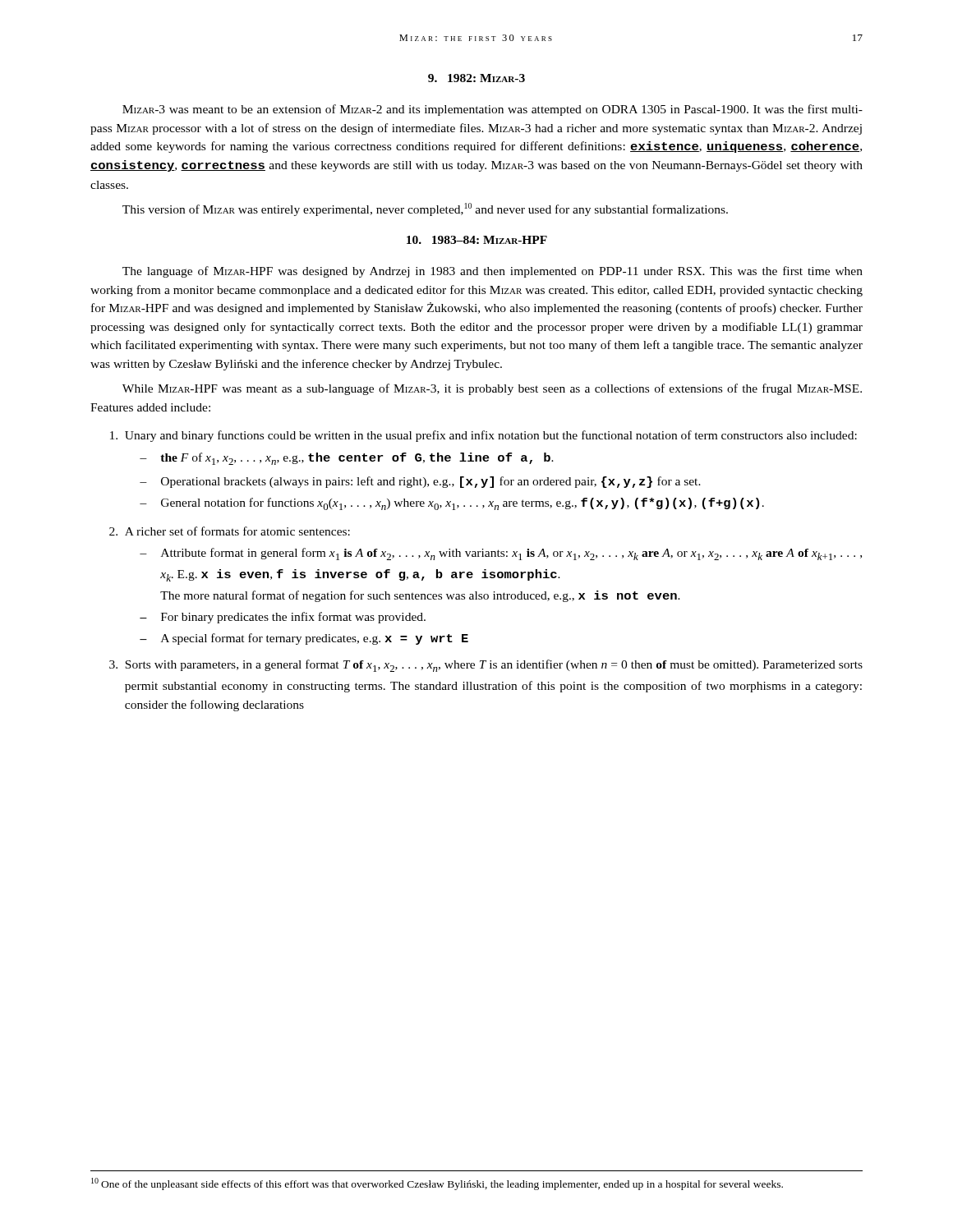
Task: Click the passage that begins "Unary and binary functions"
Action: click(x=476, y=472)
